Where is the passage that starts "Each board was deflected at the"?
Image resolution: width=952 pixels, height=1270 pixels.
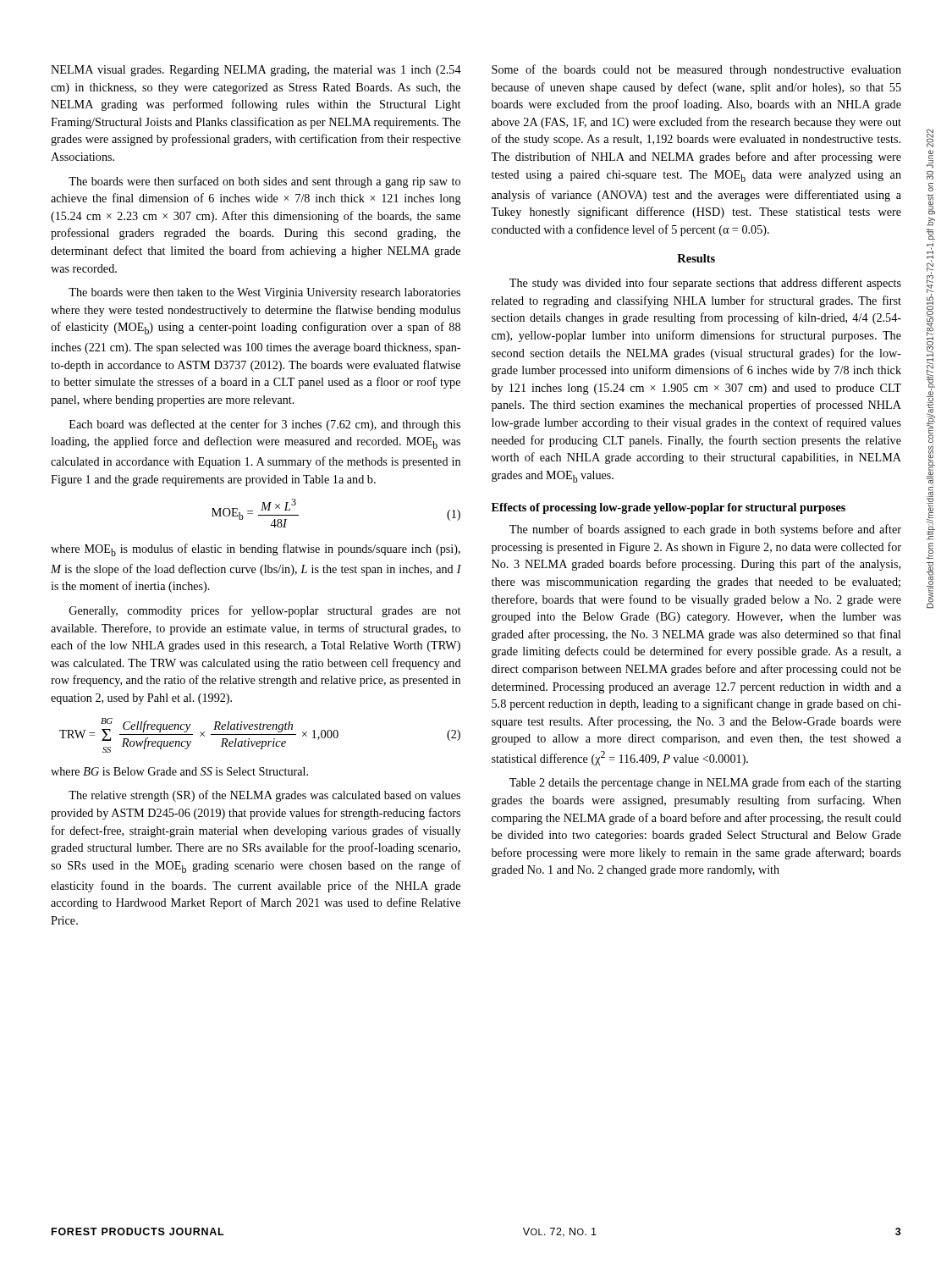[256, 452]
